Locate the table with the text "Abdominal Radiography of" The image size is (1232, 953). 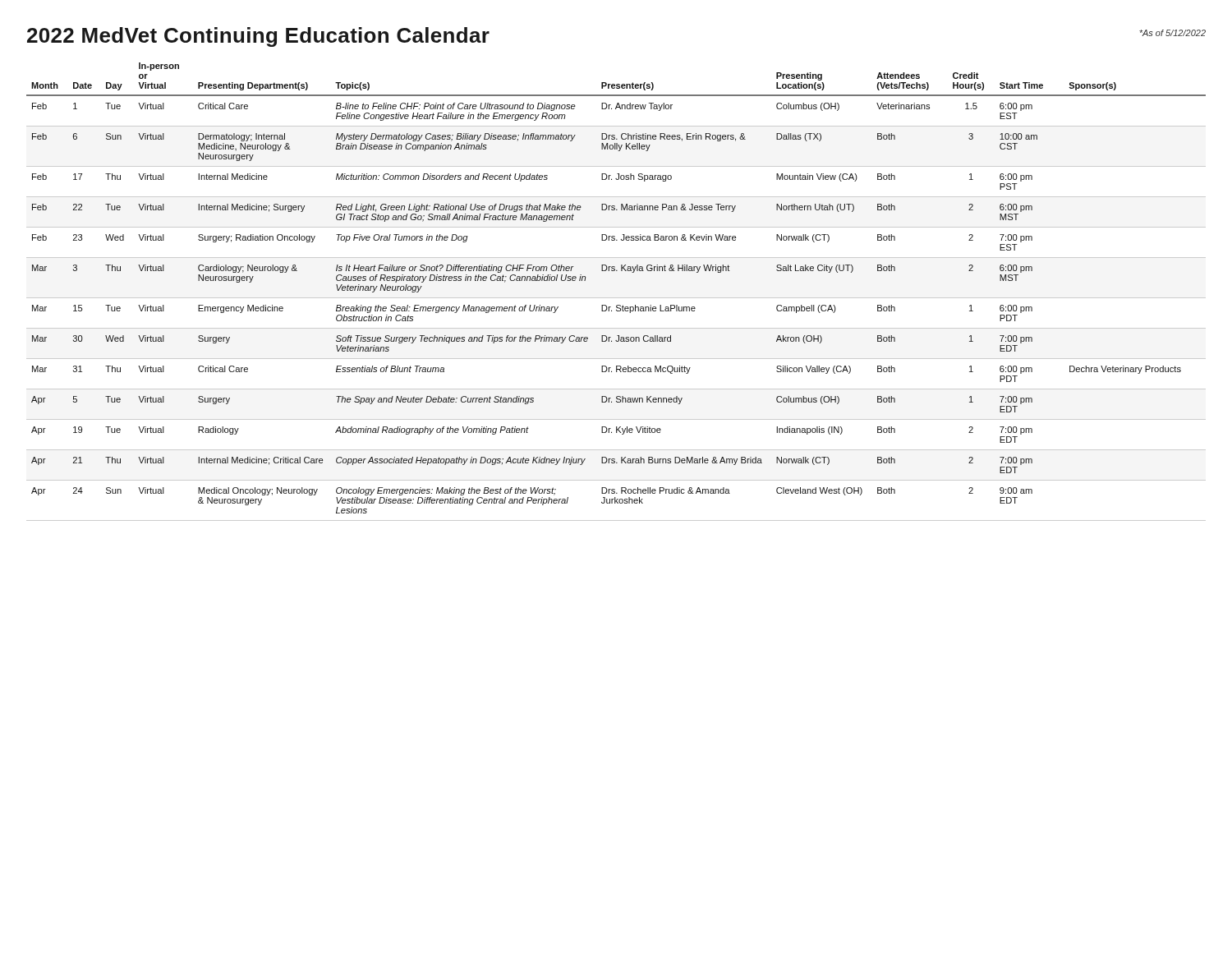point(616,289)
